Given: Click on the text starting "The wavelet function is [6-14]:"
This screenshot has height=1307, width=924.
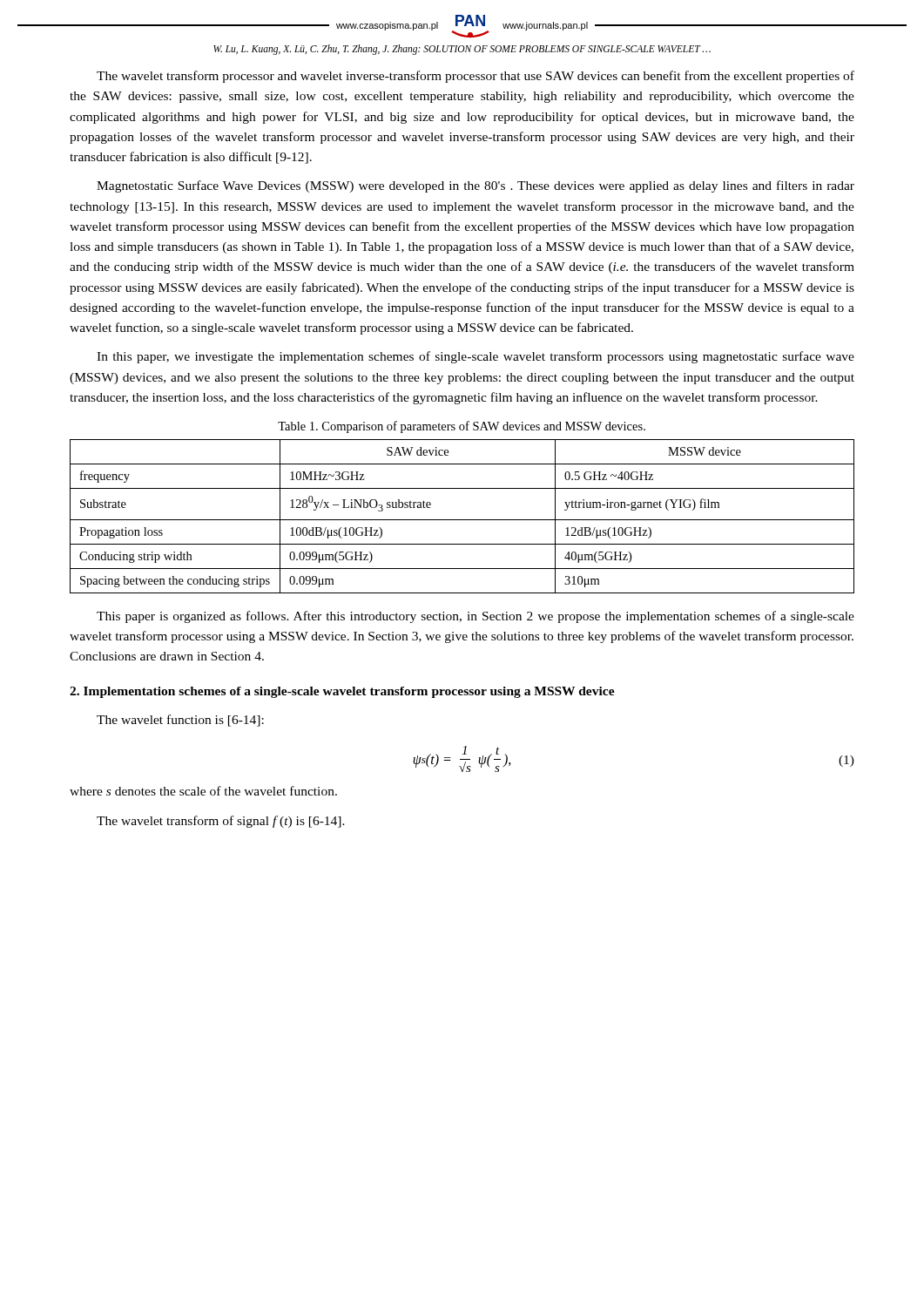Looking at the screenshot, I should [x=181, y=719].
